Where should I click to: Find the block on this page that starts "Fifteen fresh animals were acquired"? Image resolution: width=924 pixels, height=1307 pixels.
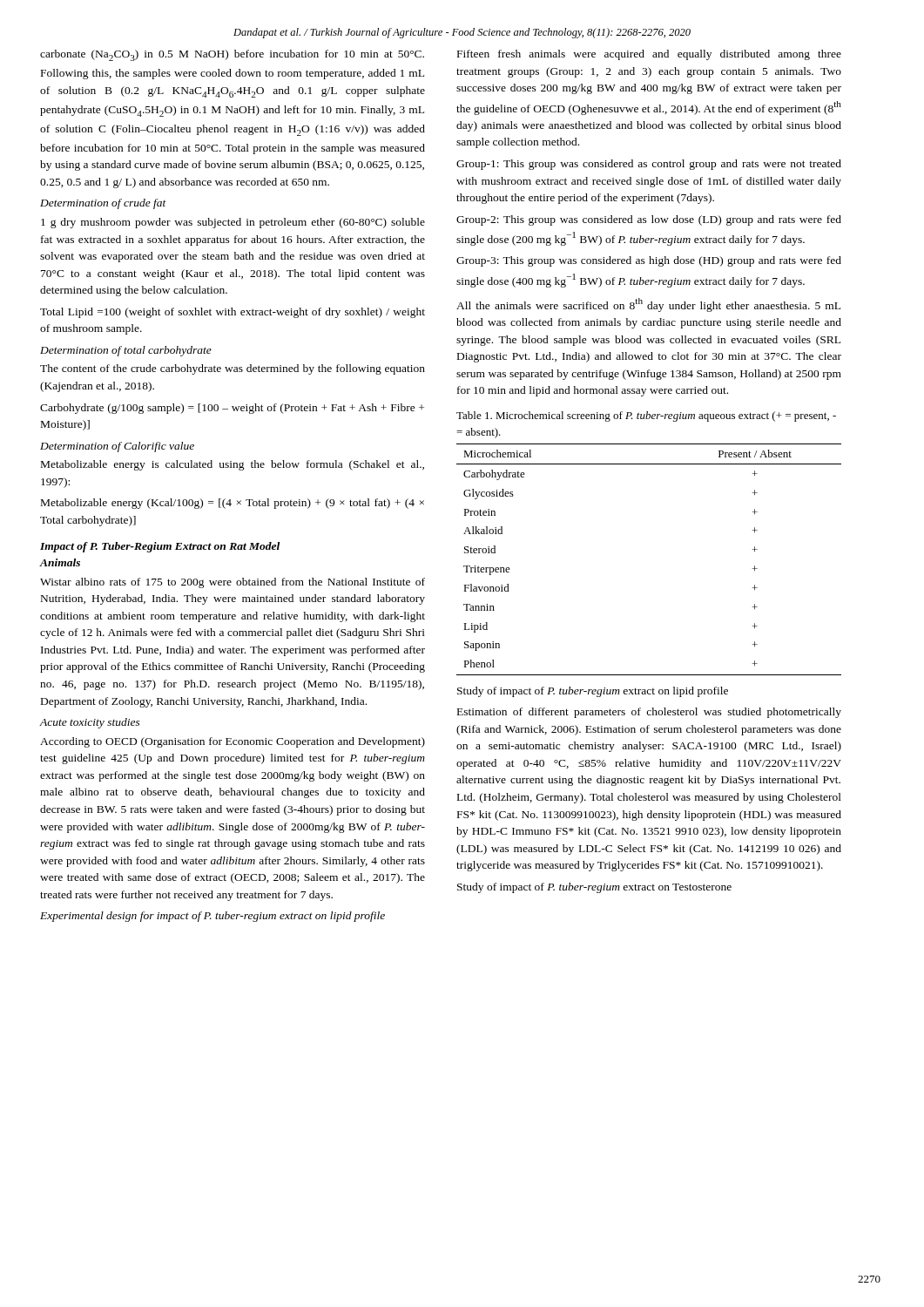coord(649,222)
